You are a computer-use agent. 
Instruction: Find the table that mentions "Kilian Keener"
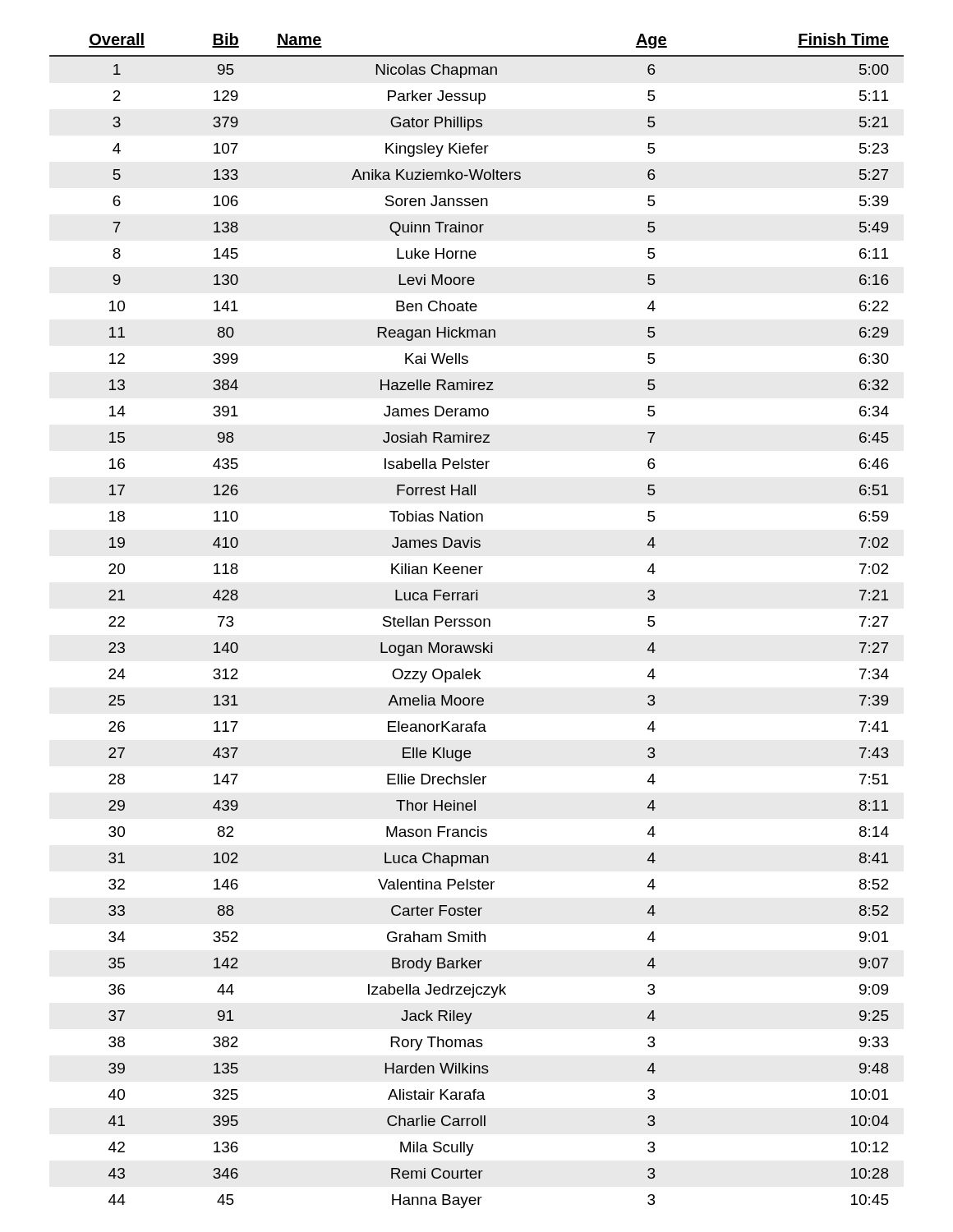click(476, 619)
